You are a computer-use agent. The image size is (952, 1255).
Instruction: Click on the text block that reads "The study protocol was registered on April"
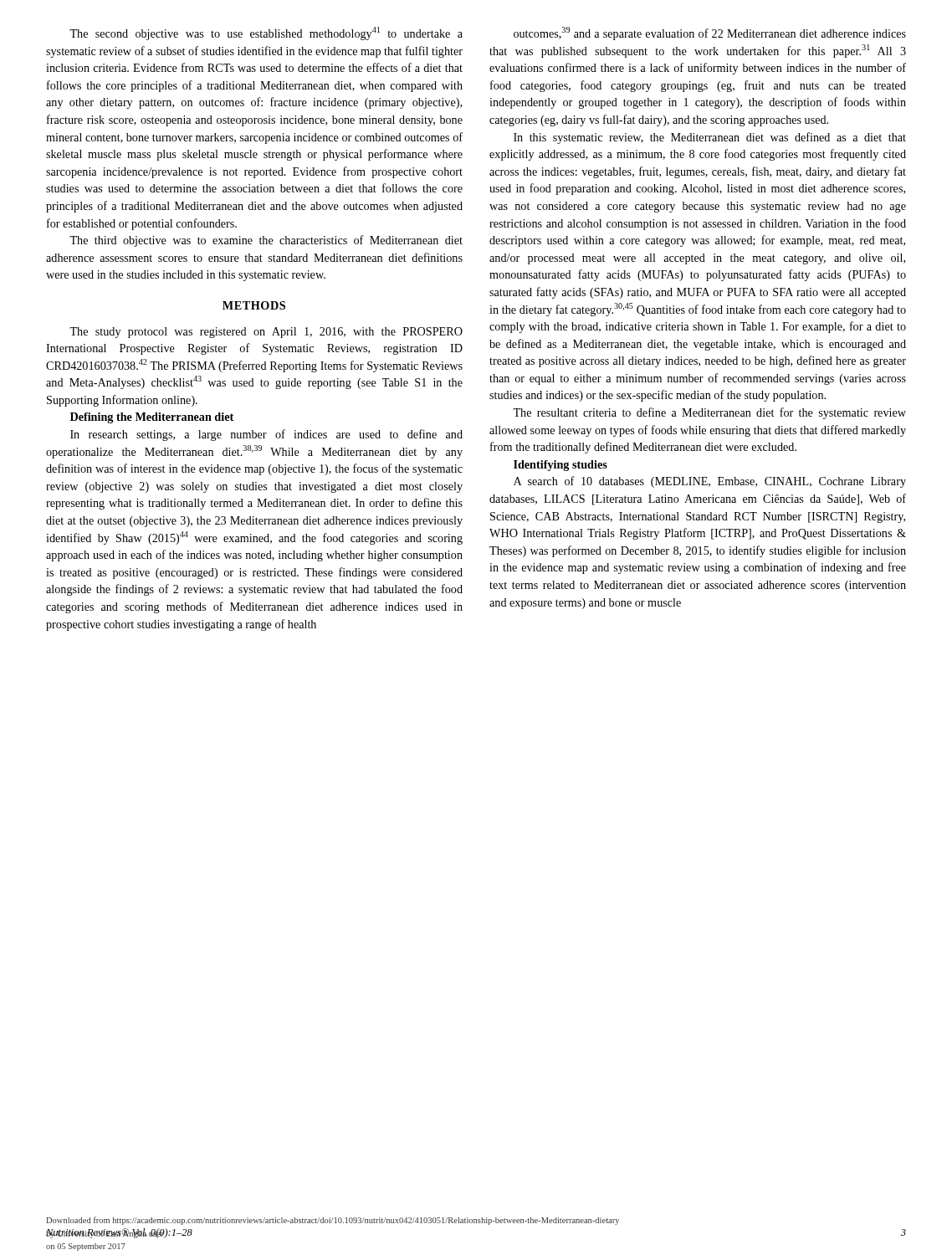pyautogui.click(x=254, y=366)
